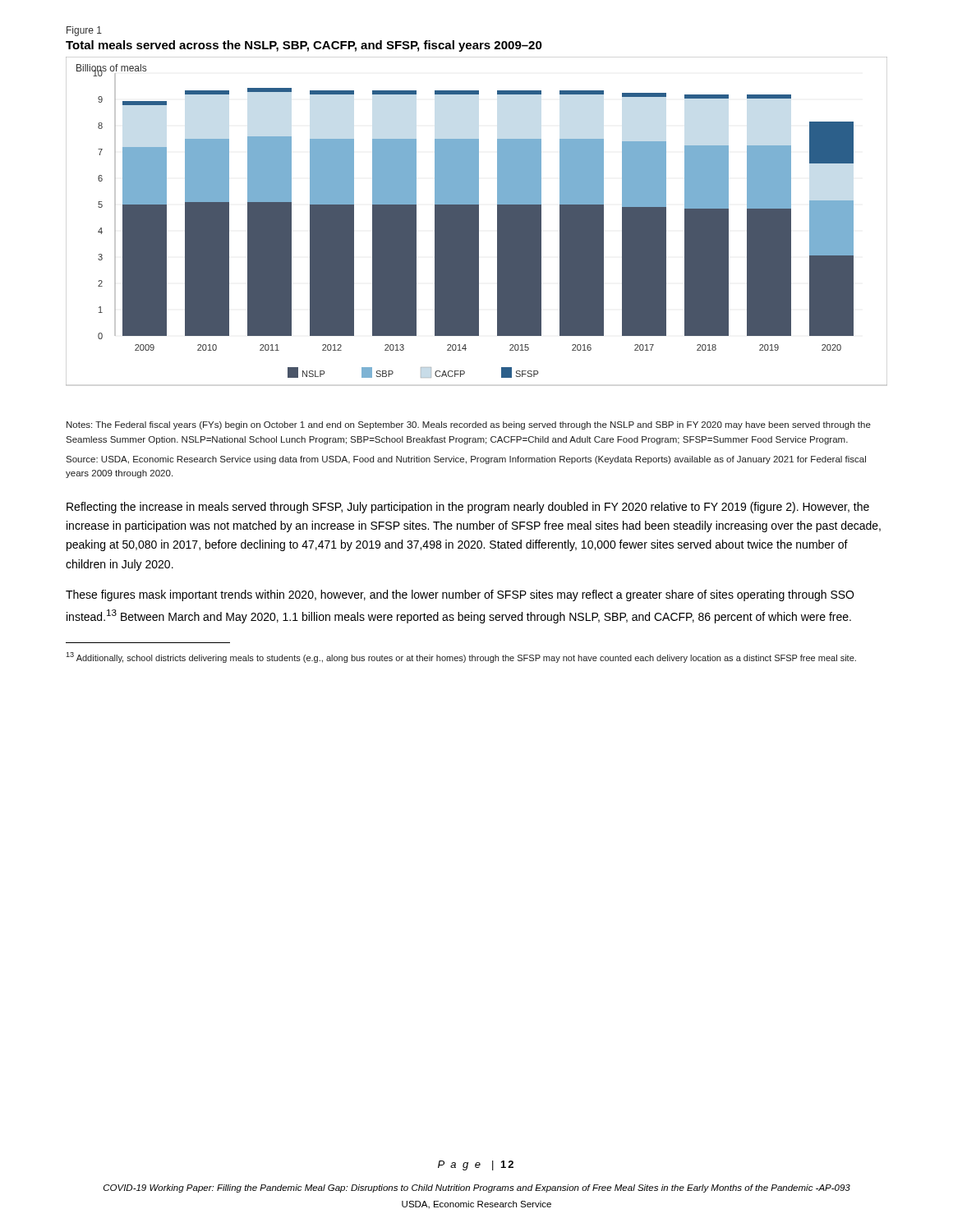Find the text starting "These figures mask important"
This screenshot has height=1232, width=953.
[460, 605]
